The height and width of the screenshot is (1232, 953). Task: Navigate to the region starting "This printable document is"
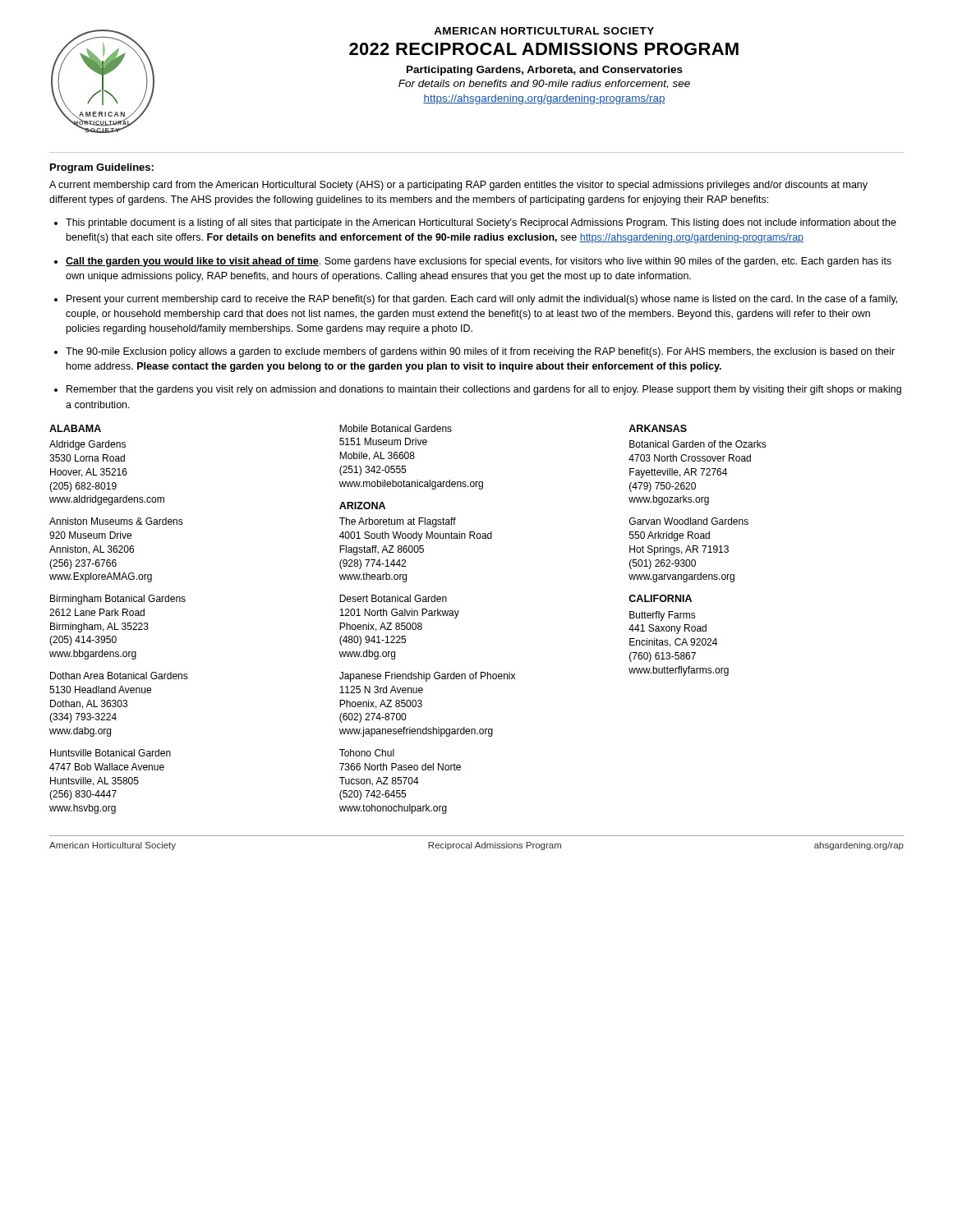[x=481, y=230]
